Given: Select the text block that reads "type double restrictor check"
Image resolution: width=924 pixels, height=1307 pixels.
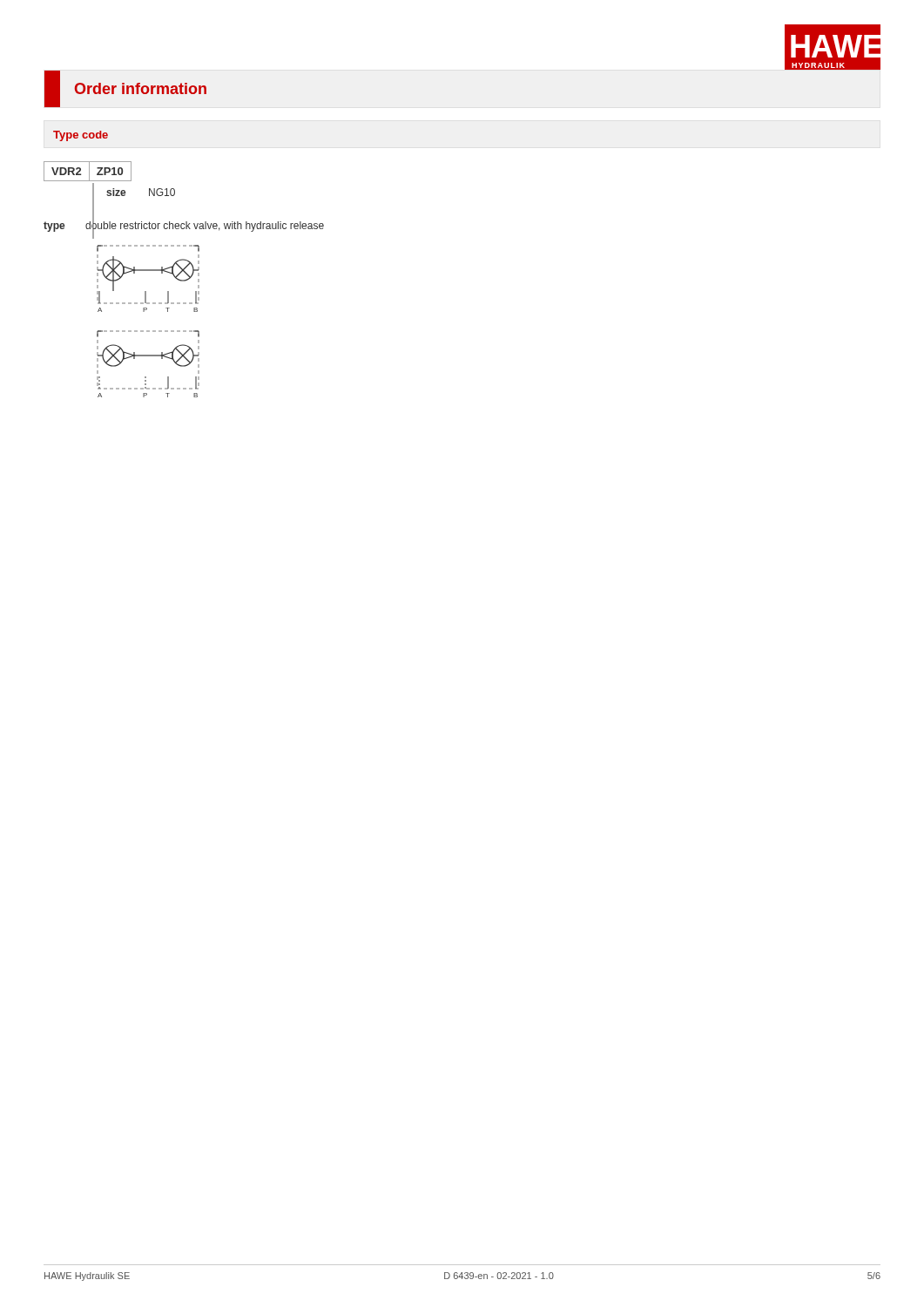Looking at the screenshot, I should [184, 226].
